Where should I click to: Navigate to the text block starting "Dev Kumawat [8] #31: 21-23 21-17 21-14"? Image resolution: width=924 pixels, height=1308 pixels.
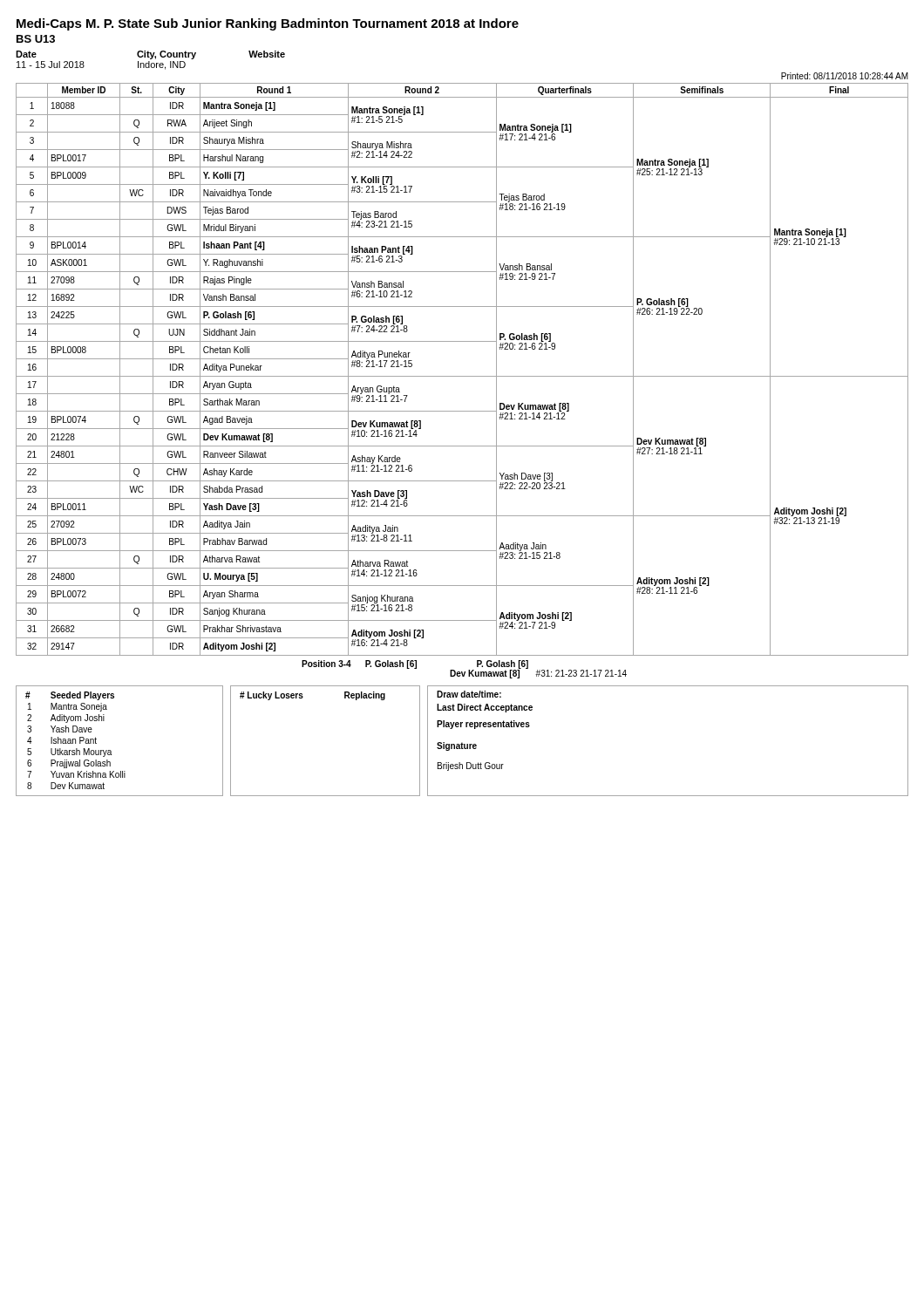tap(321, 674)
